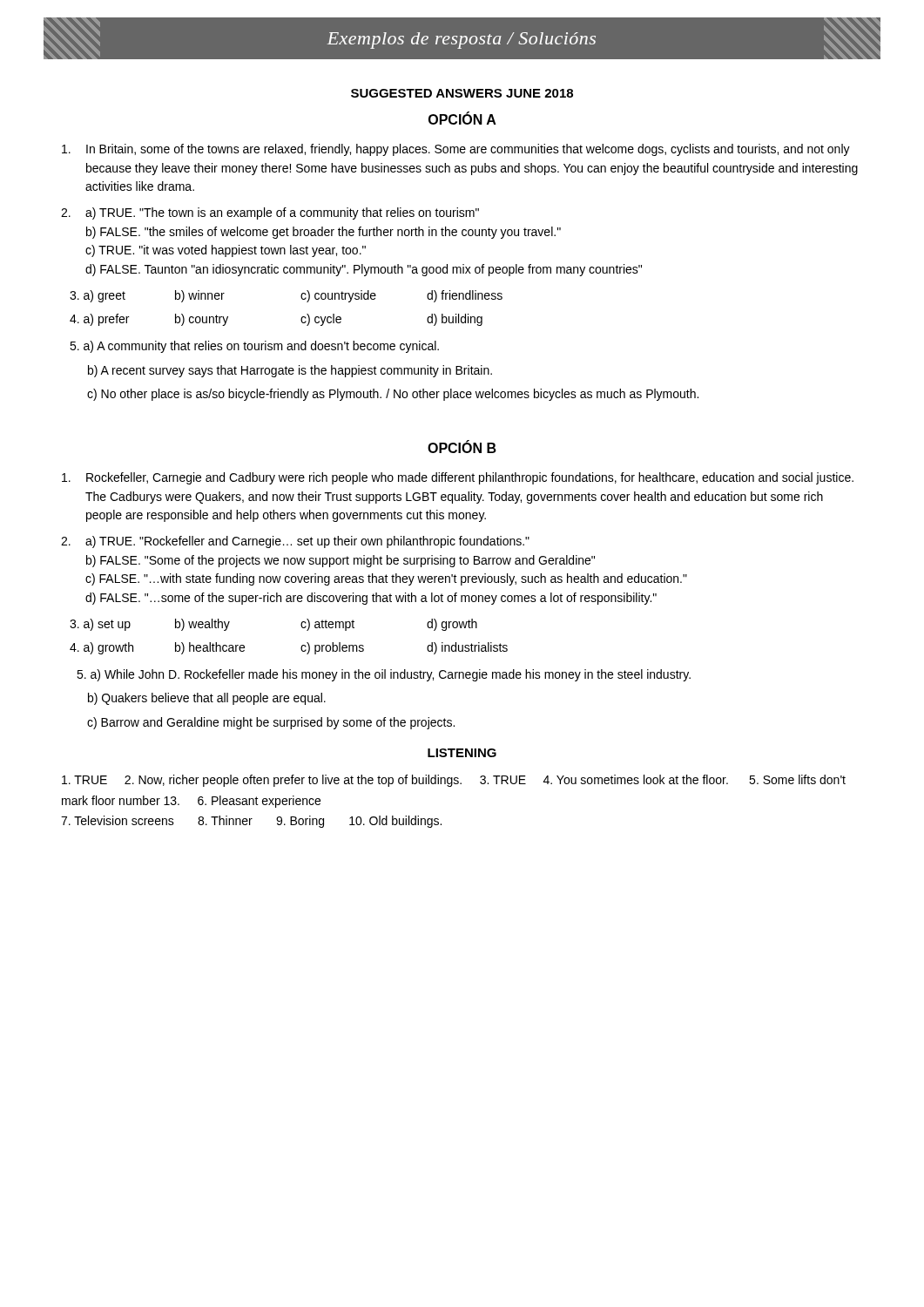Screen dimensions: 1307x924
Task: Point to the block beginning "a) greet b)"
Action: pos(311,296)
